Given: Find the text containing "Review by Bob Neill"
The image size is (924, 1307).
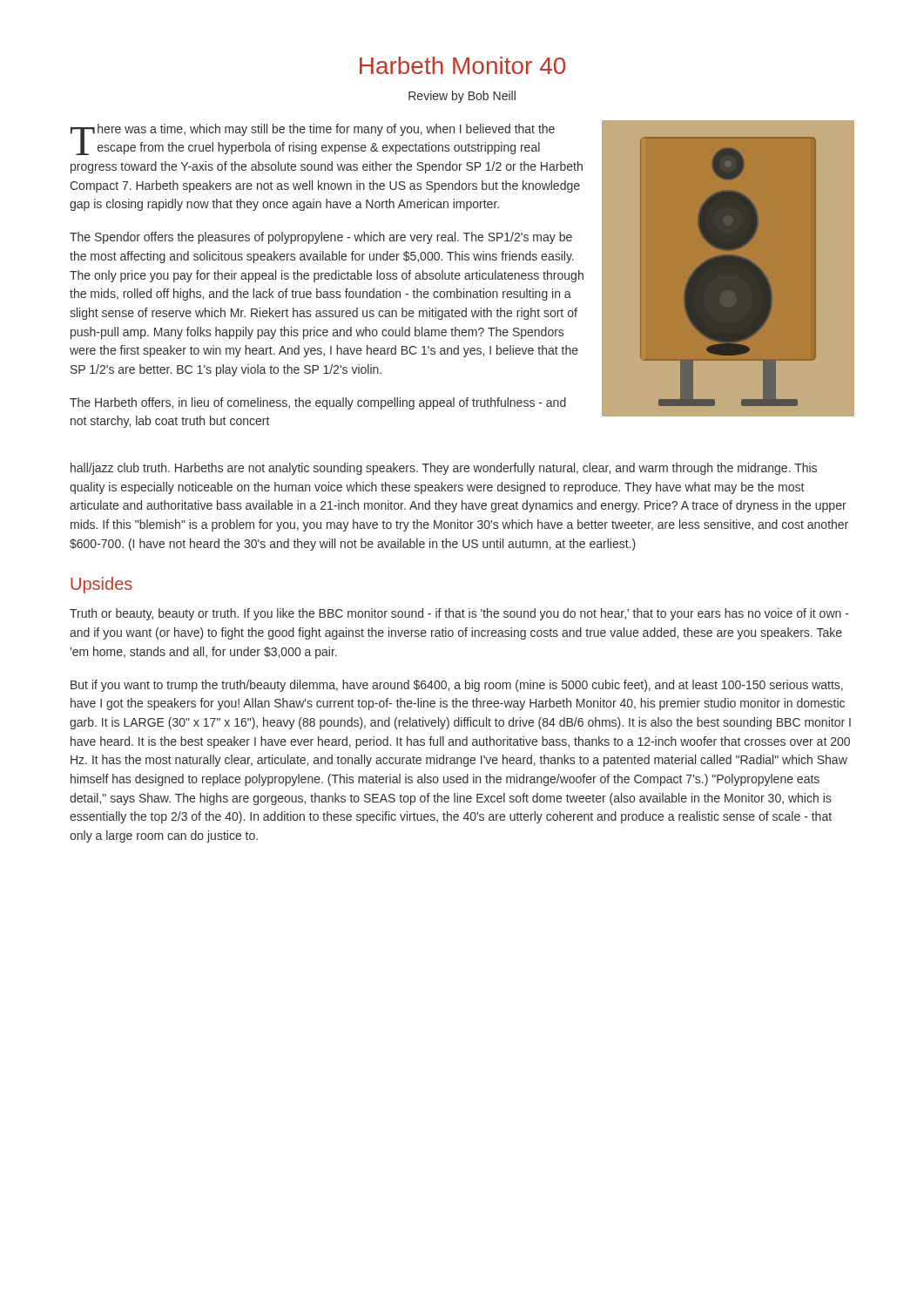Looking at the screenshot, I should tap(462, 96).
